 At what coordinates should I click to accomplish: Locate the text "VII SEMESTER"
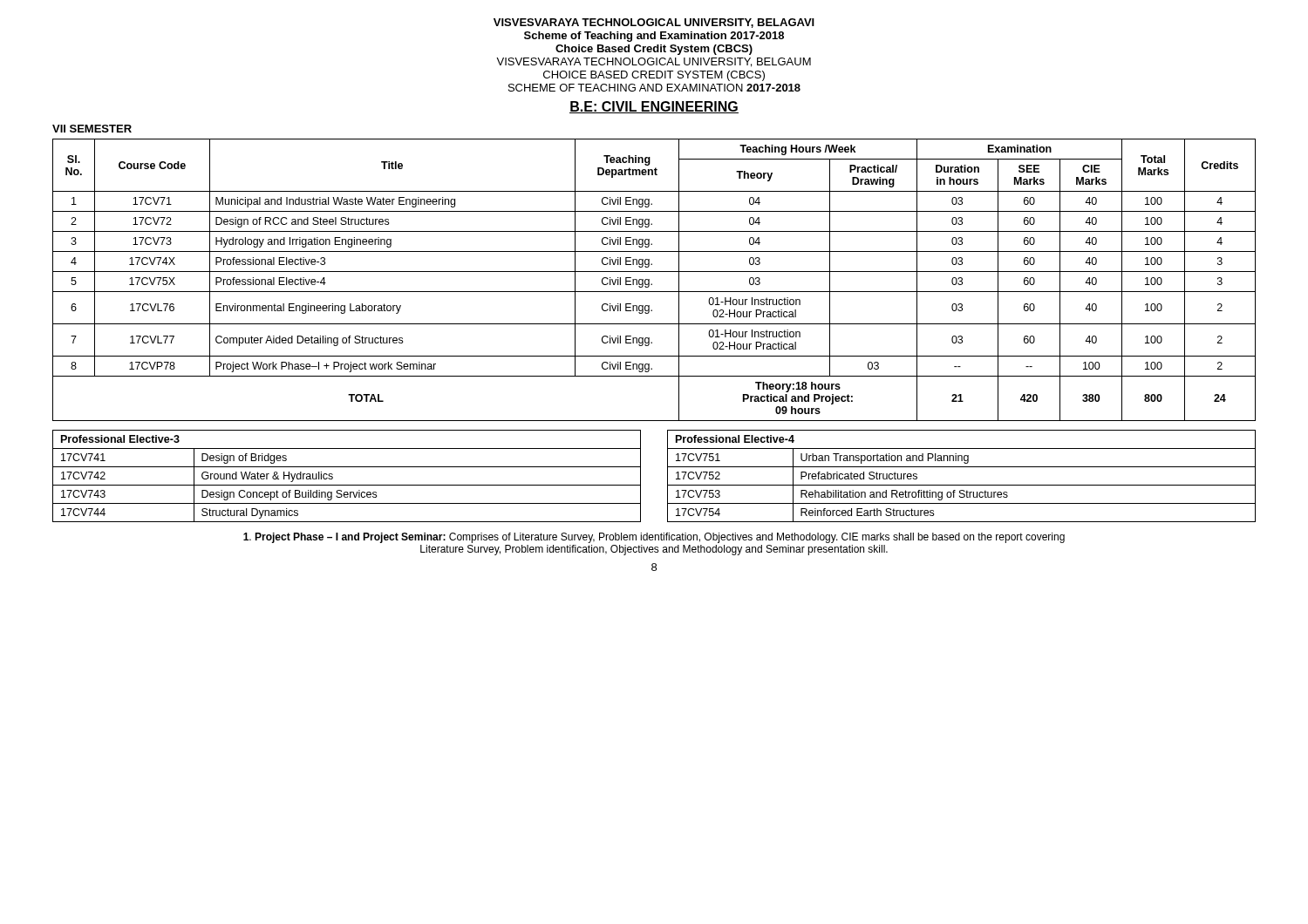click(x=92, y=129)
